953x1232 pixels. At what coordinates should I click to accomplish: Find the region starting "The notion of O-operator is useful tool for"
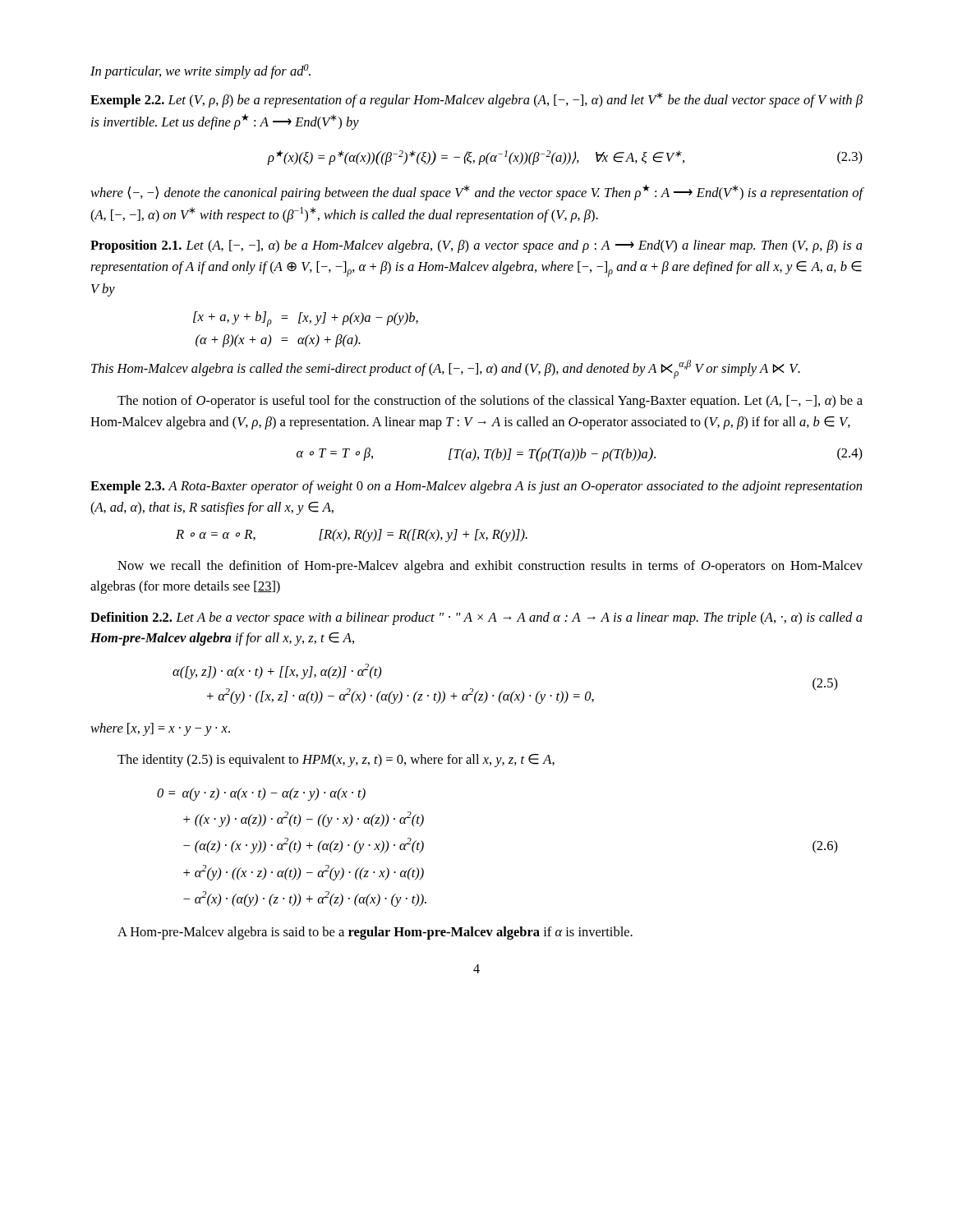(x=476, y=428)
